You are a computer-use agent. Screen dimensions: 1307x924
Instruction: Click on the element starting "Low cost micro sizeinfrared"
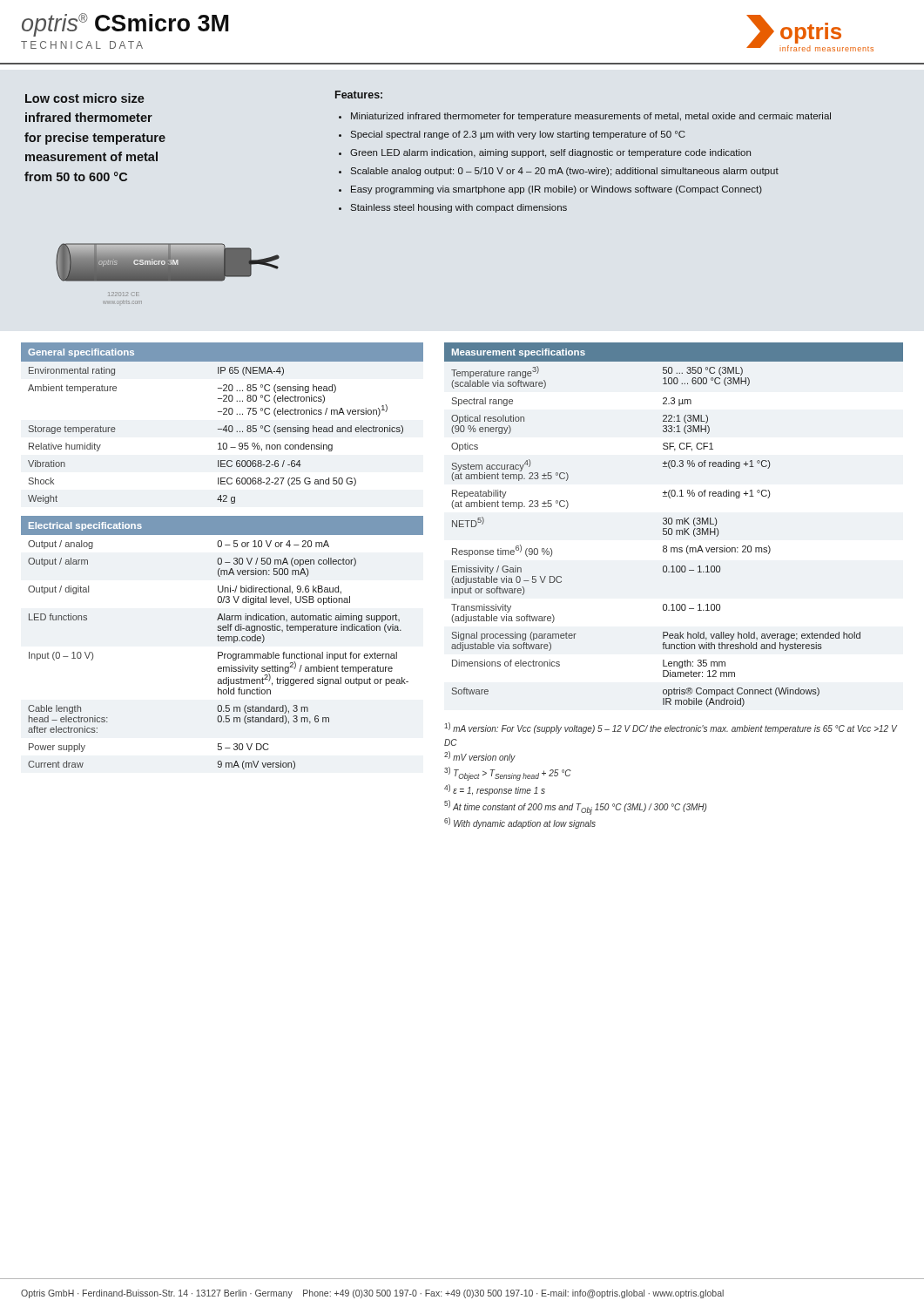point(95,138)
